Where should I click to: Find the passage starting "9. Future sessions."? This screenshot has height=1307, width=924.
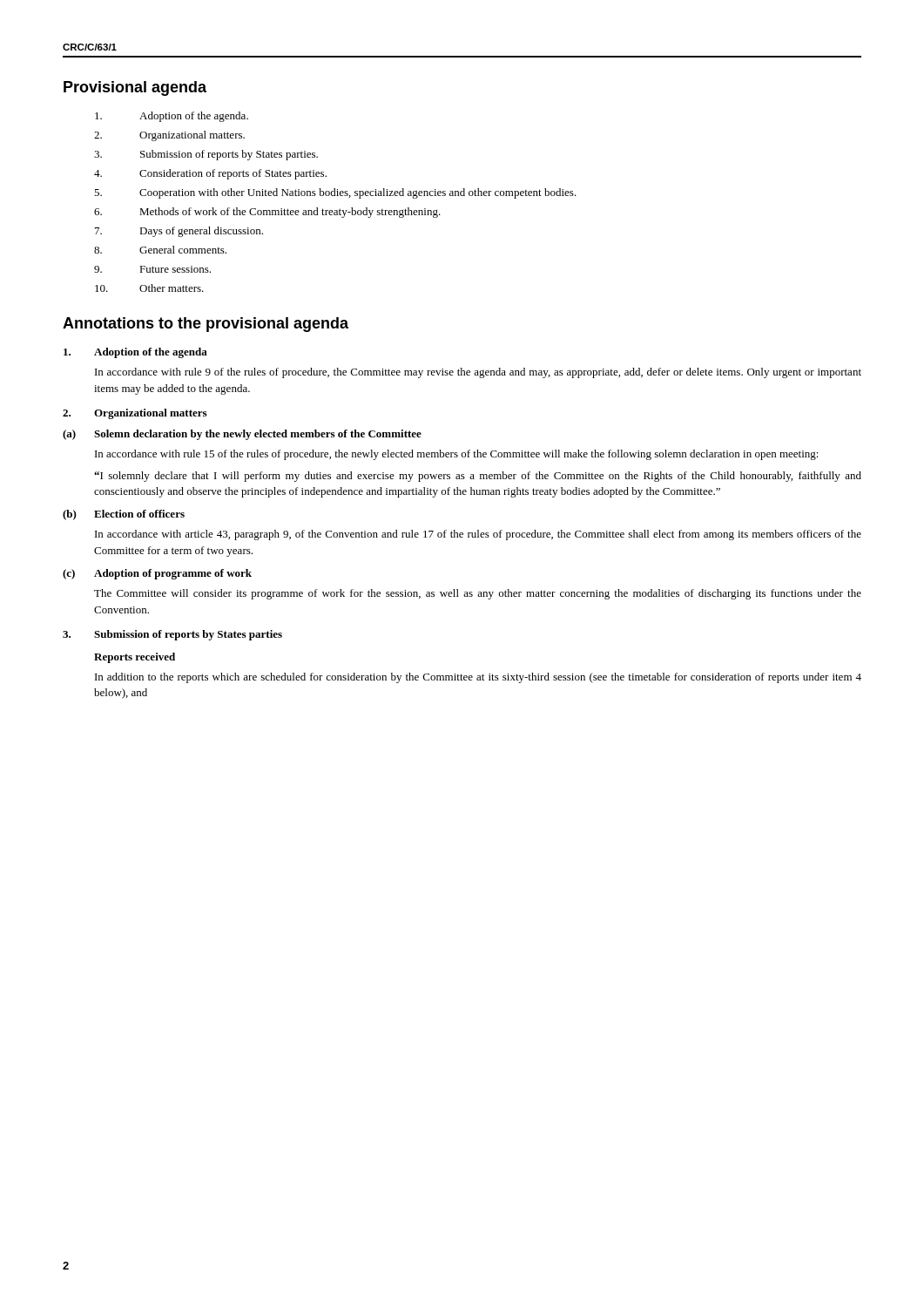[x=152, y=269]
